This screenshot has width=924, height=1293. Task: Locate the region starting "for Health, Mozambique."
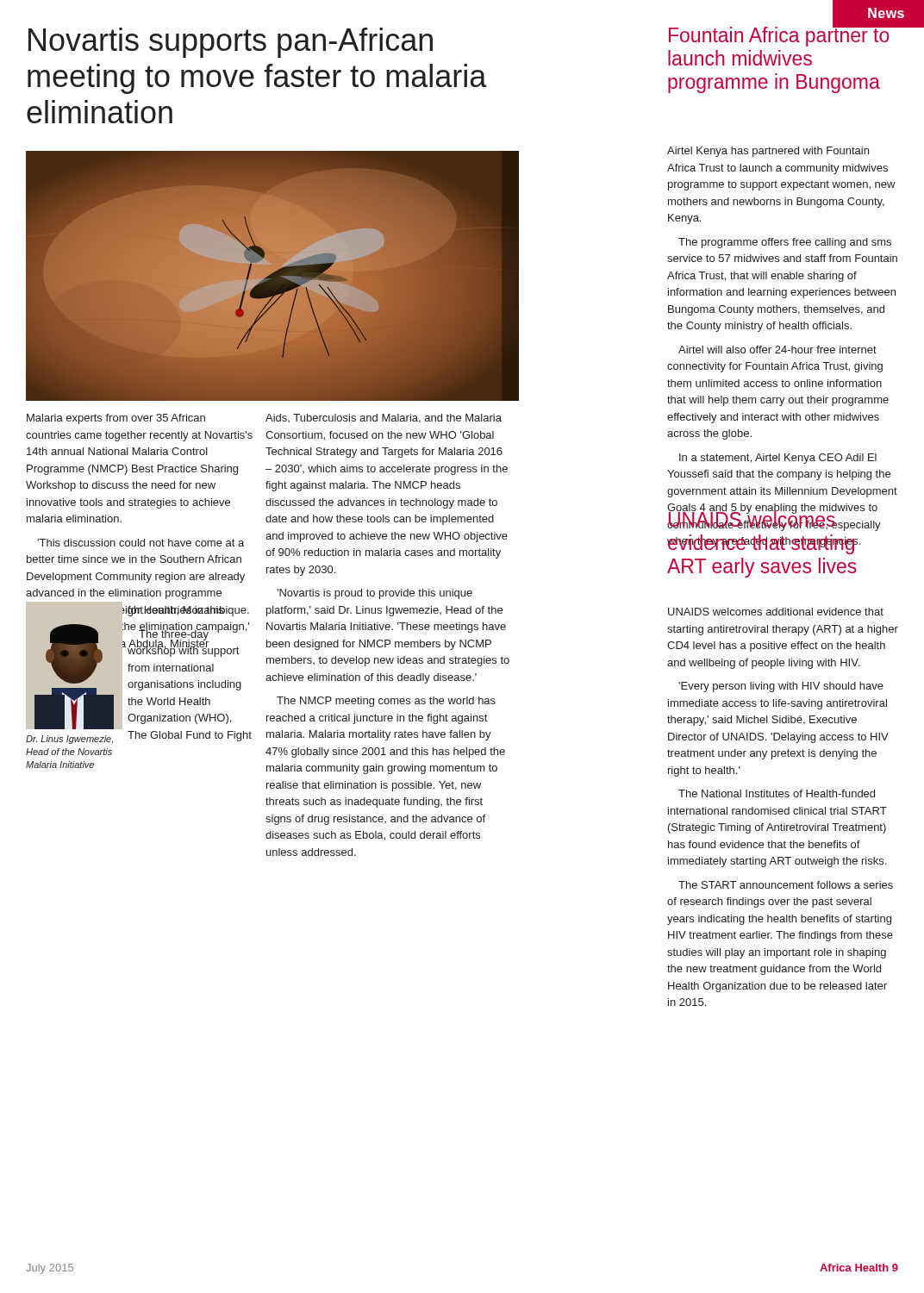[191, 672]
